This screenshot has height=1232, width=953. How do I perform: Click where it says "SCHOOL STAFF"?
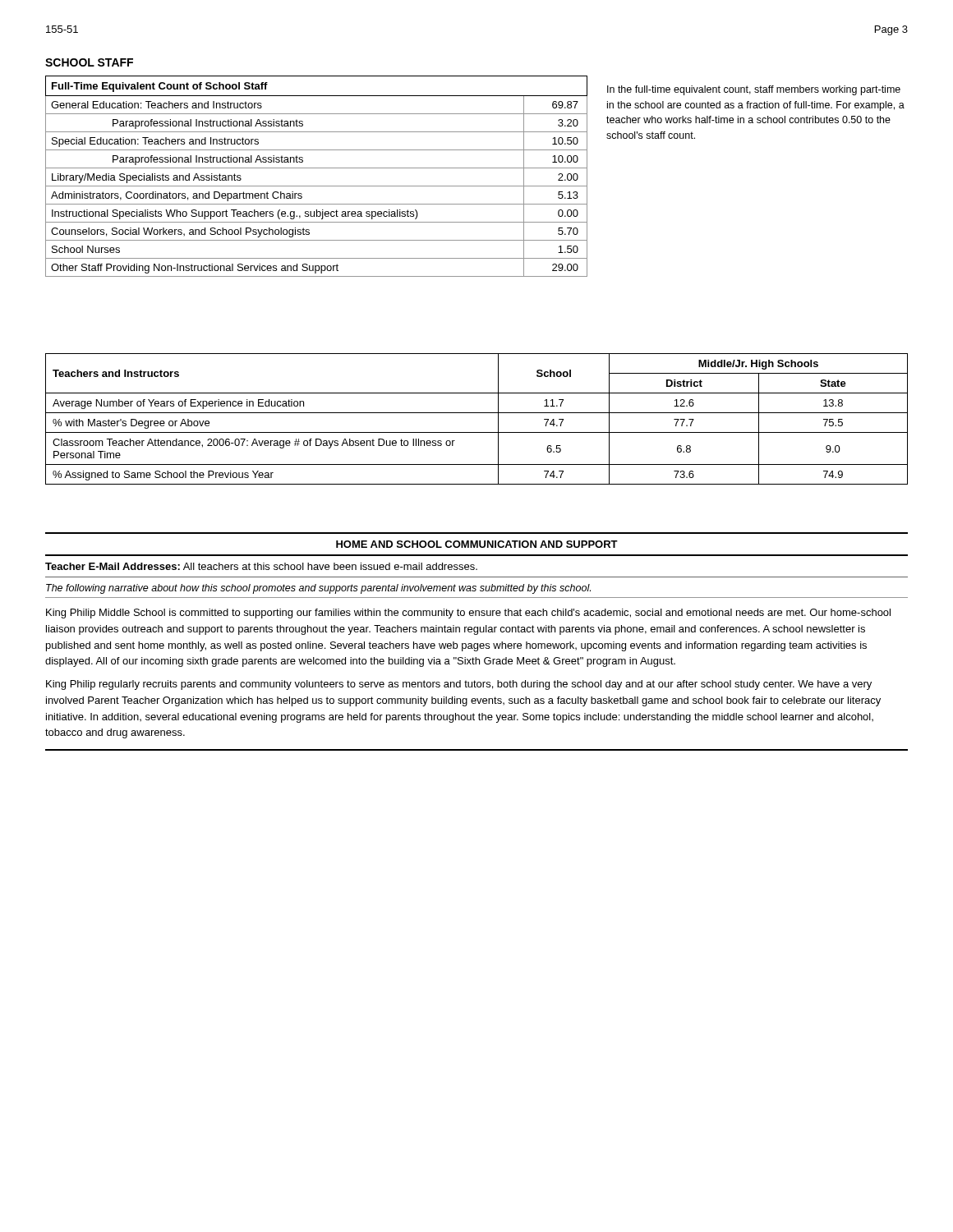click(89, 62)
